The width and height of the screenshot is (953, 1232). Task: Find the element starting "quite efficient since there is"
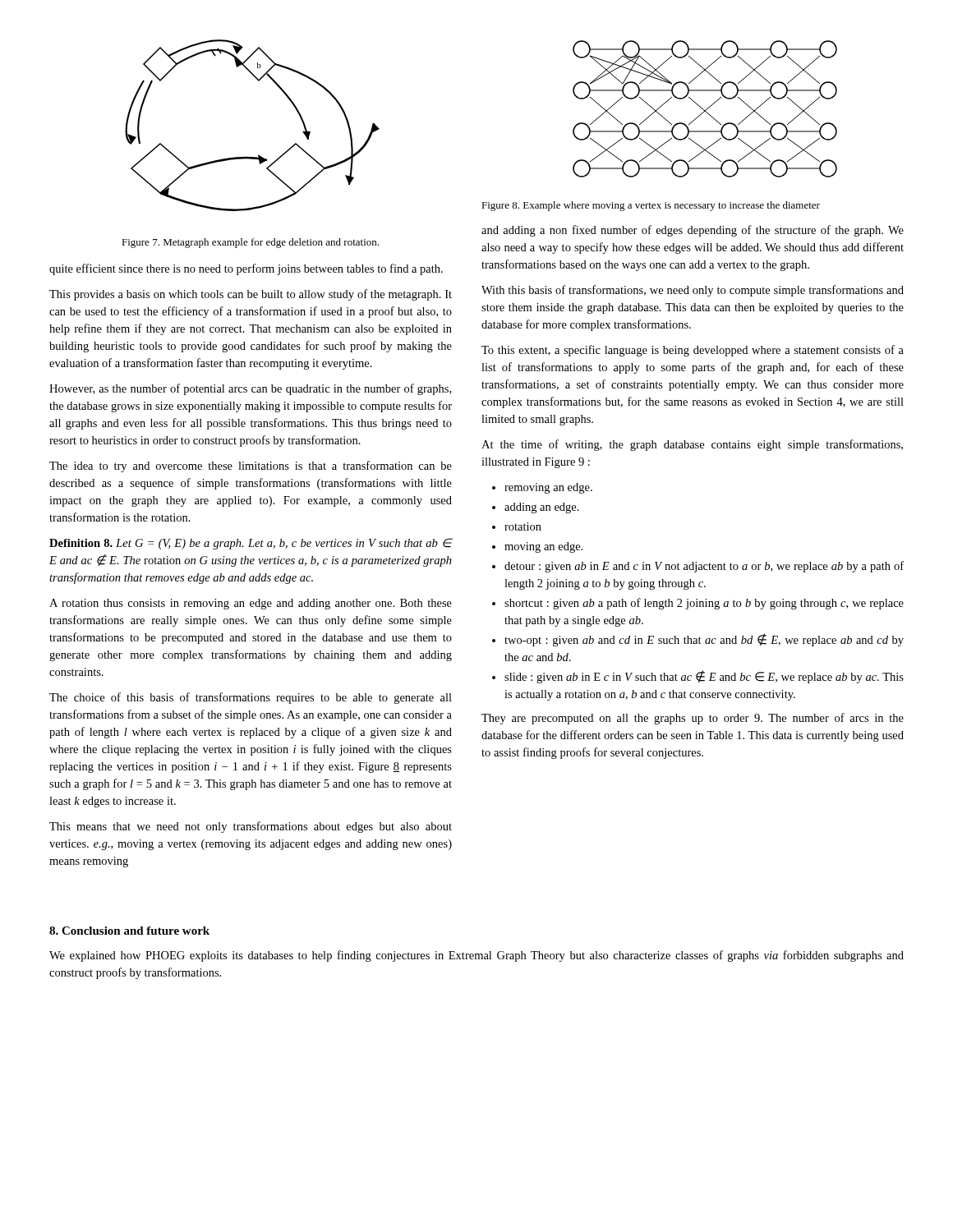(x=246, y=268)
